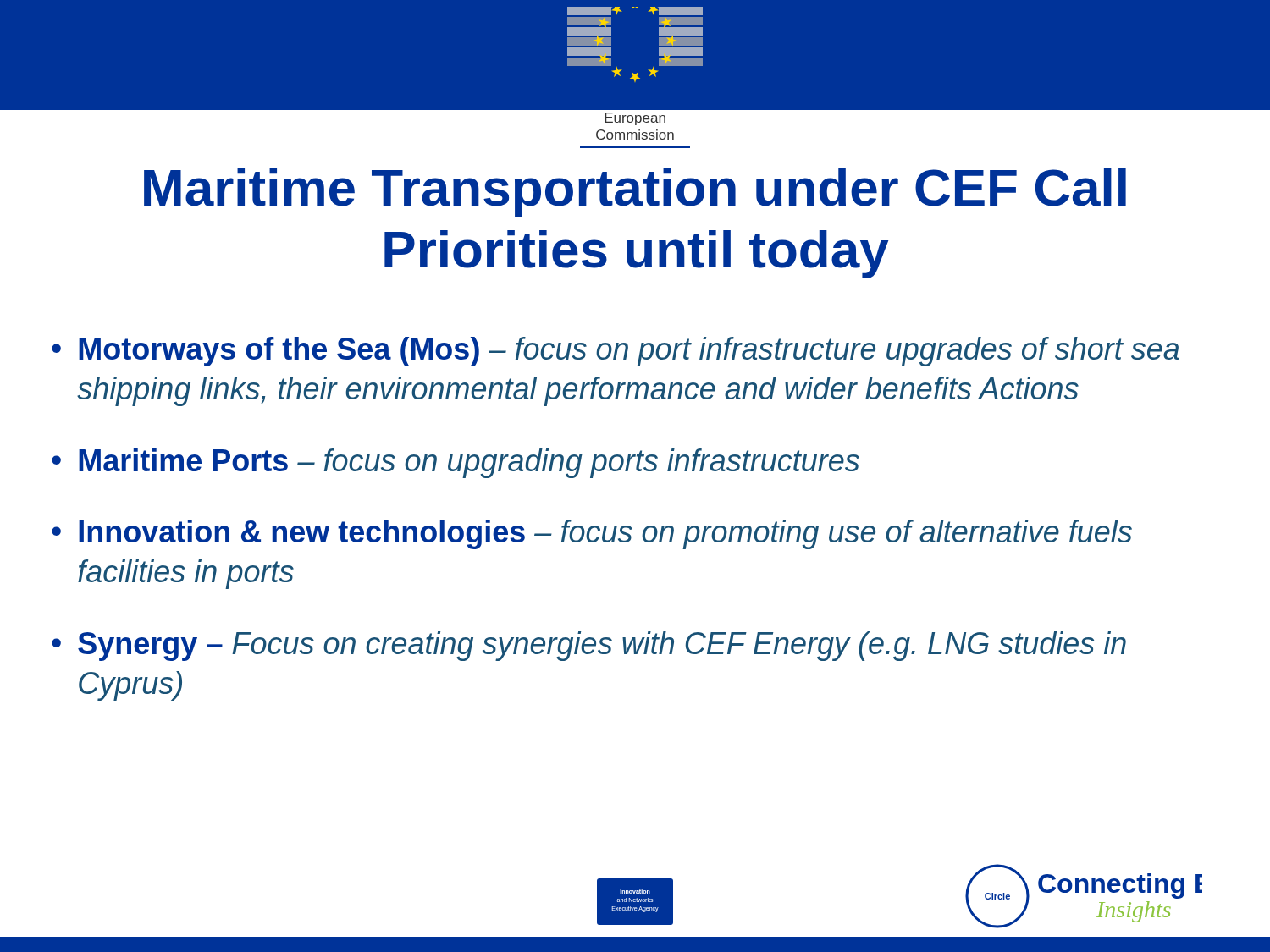The height and width of the screenshot is (952, 1270).
Task: Click on the list item that reads "• Synergy – Focus on creating synergies"
Action: pyautogui.click(x=627, y=664)
